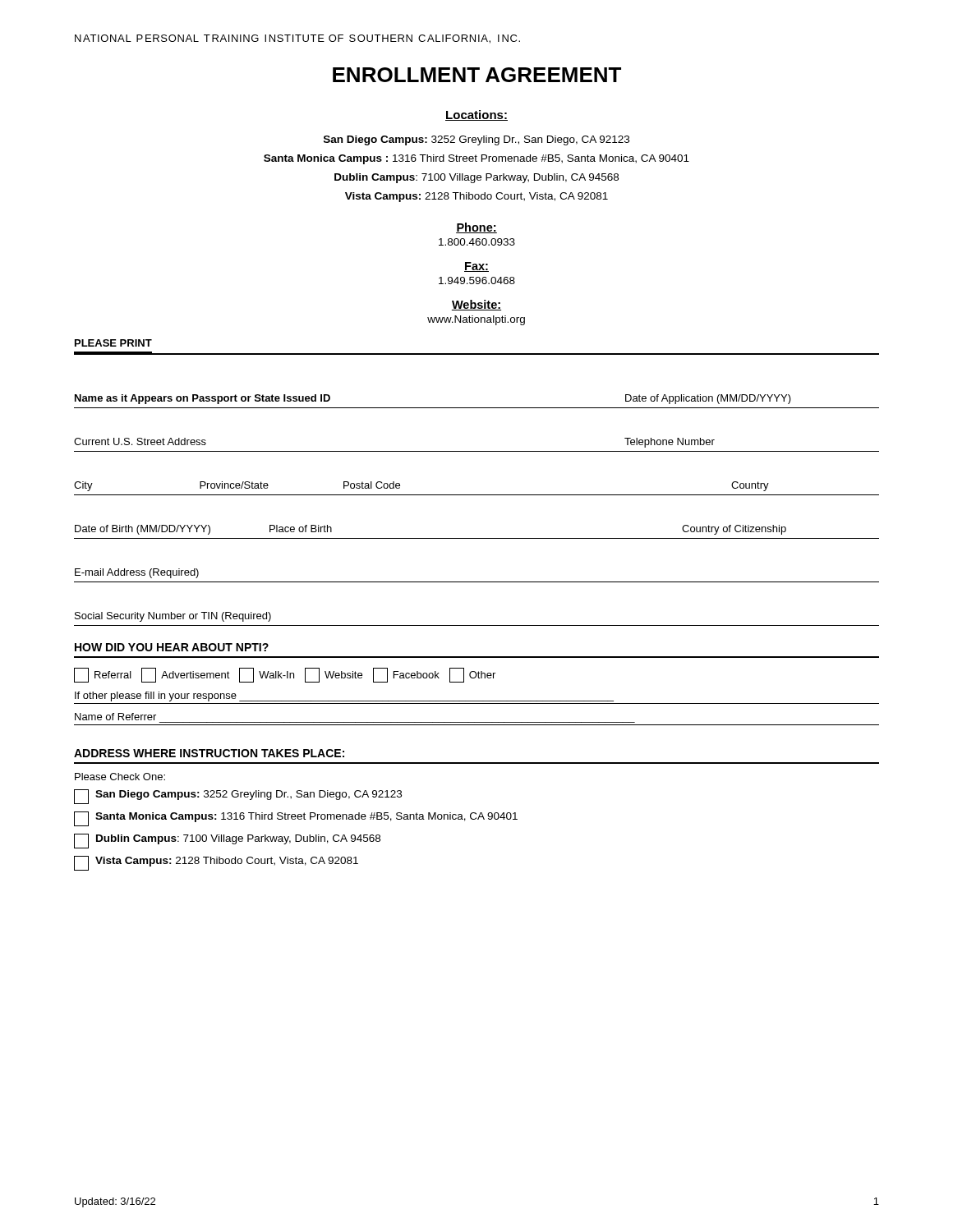
Task: Navigate to the text starting "Date of Birth (MM/DD/YYYY)"
Action: pyautogui.click(x=476, y=528)
